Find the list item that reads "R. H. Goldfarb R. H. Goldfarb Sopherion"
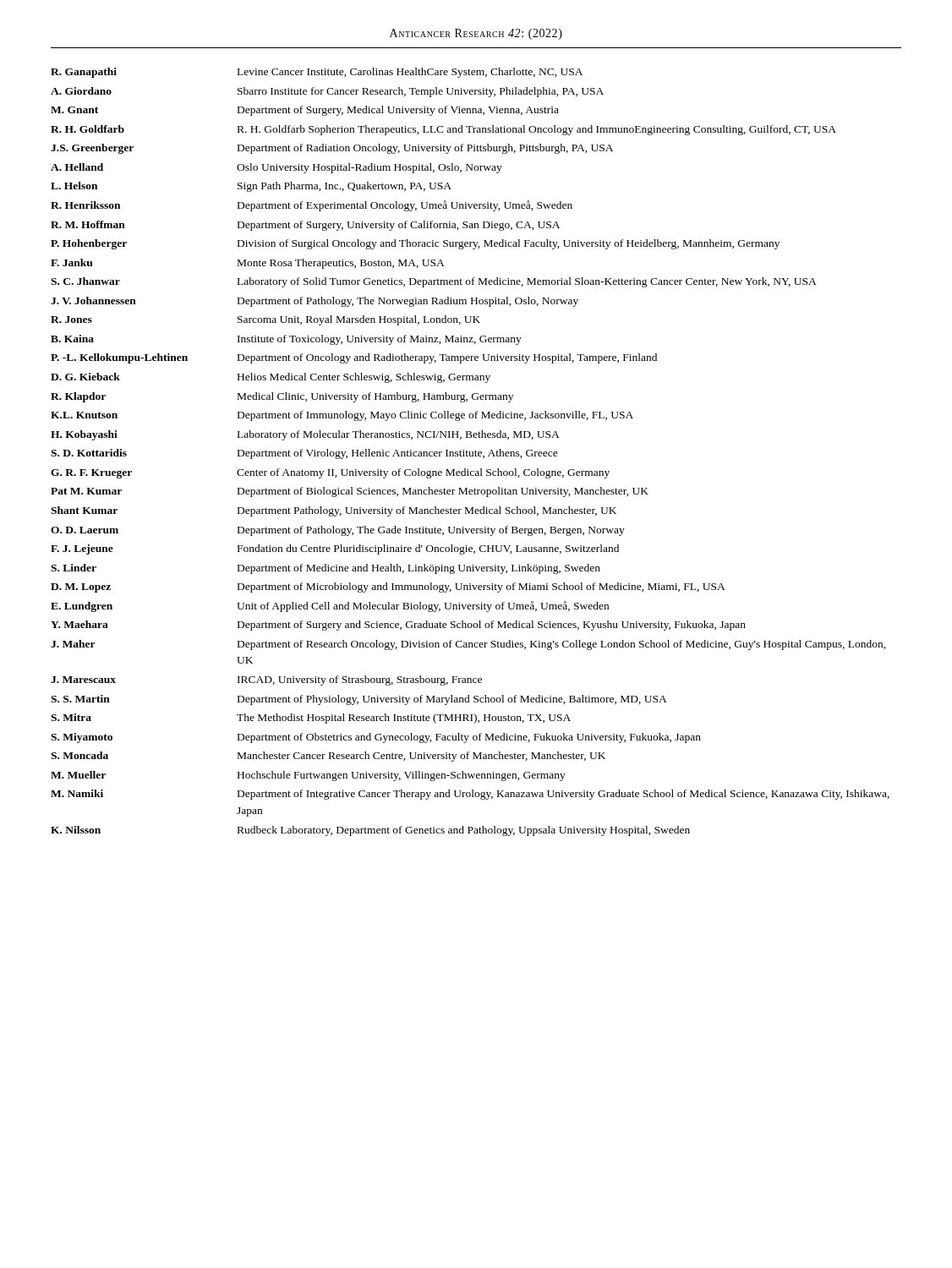 click(x=476, y=129)
